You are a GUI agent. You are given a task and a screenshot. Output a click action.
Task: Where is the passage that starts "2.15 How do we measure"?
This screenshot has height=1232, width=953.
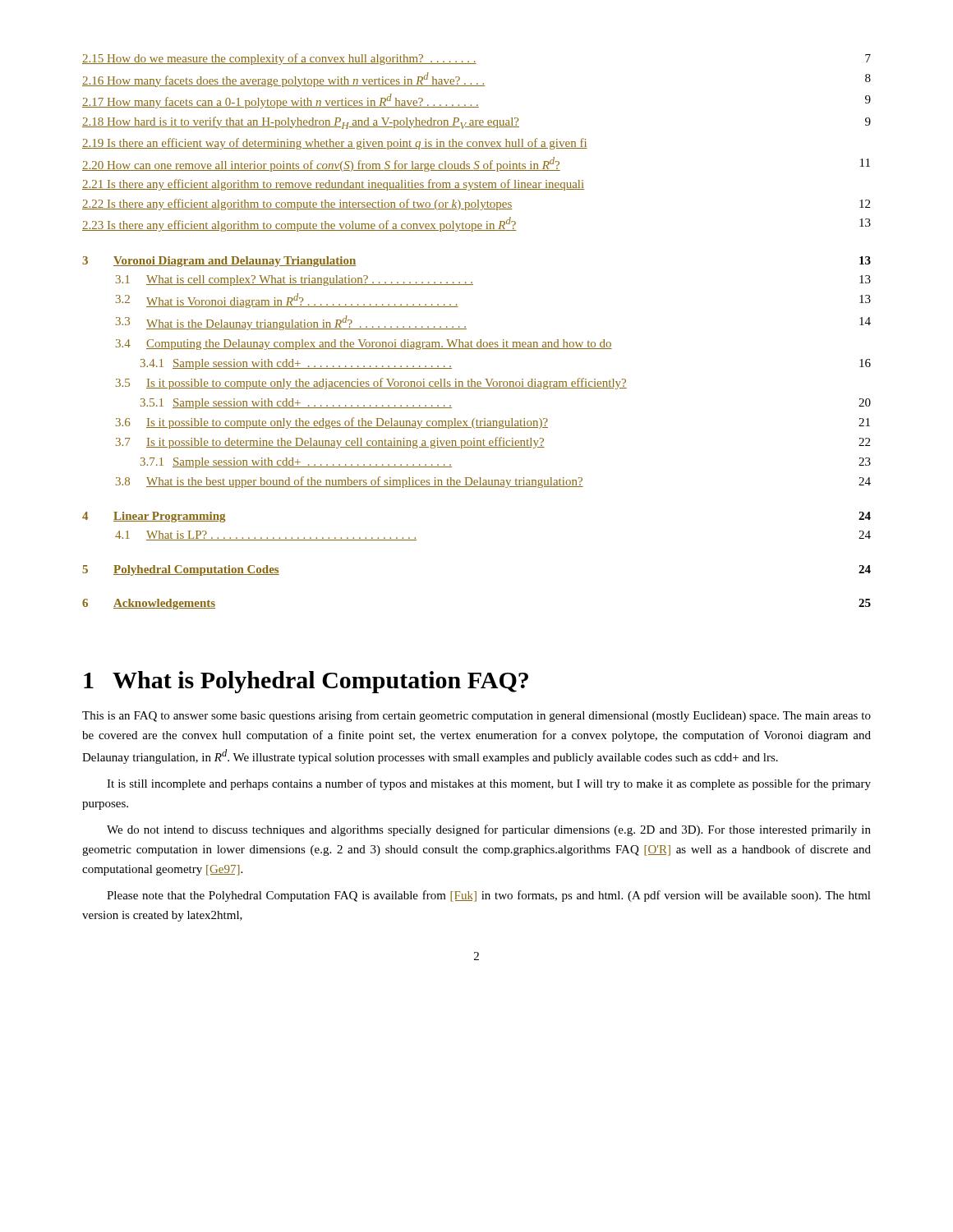476,59
